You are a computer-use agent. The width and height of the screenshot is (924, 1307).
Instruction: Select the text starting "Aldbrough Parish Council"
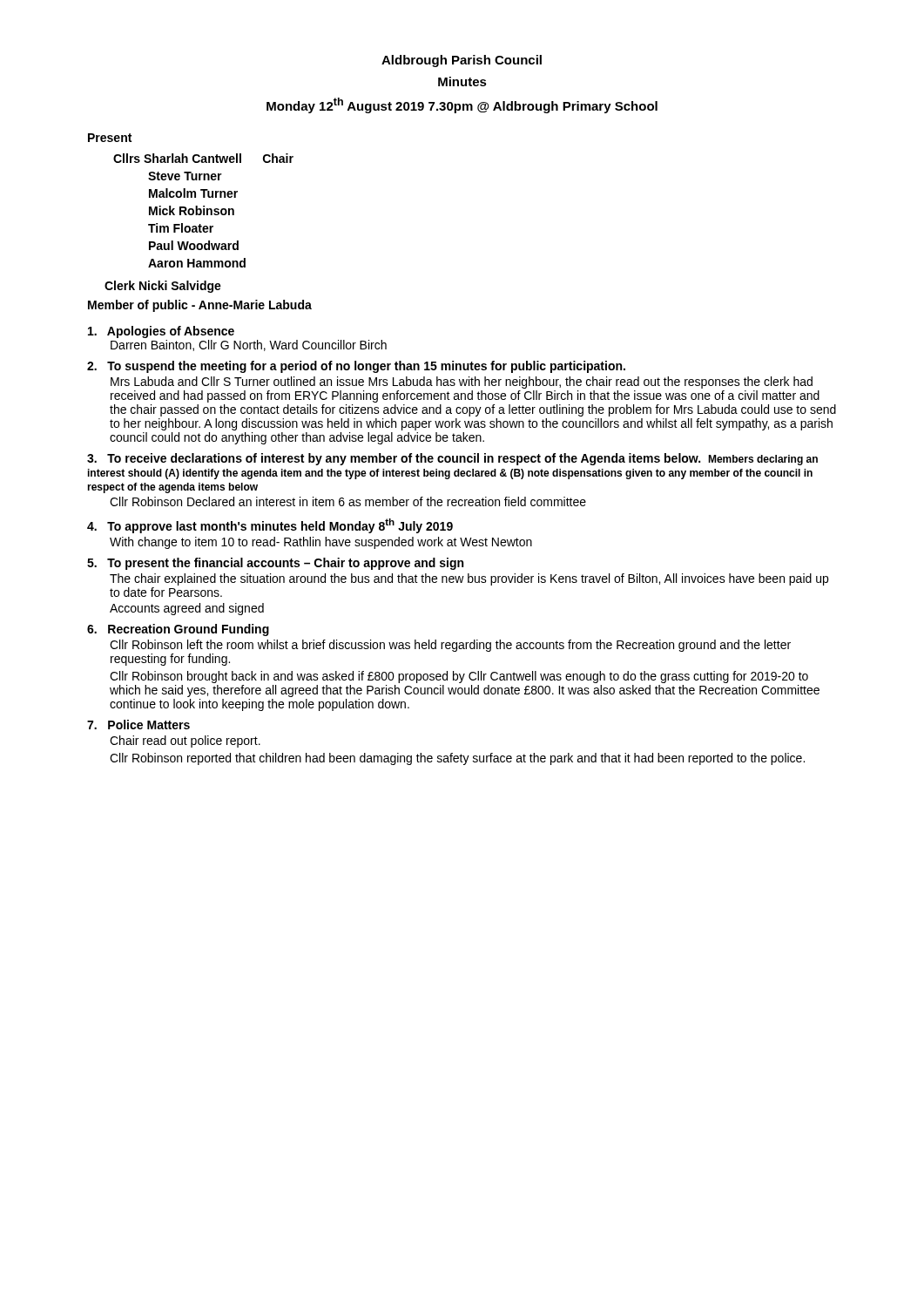(462, 60)
